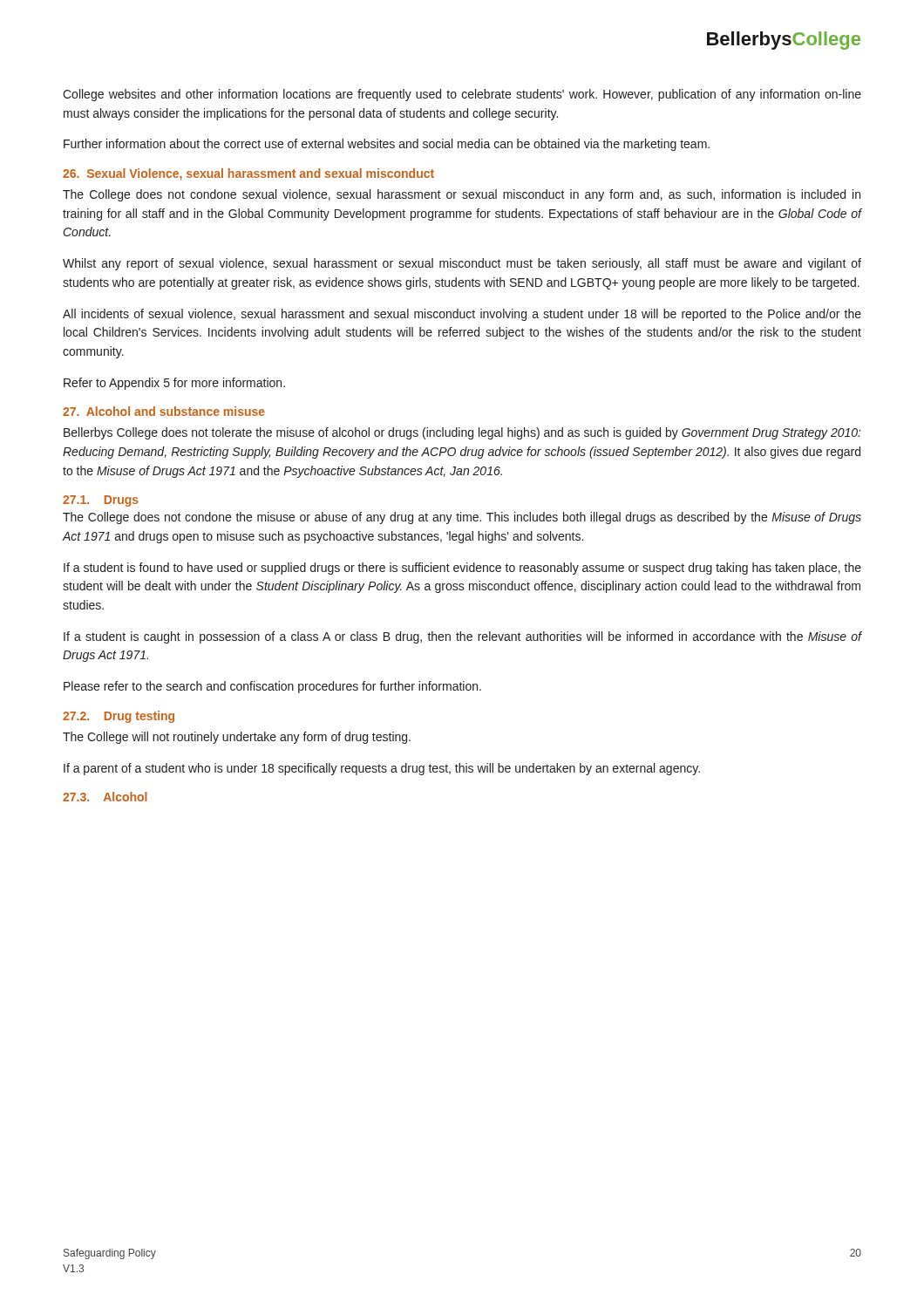Image resolution: width=924 pixels, height=1308 pixels.
Task: Locate the block of text that opens with "Further information about the correct use of external"
Action: pos(462,145)
